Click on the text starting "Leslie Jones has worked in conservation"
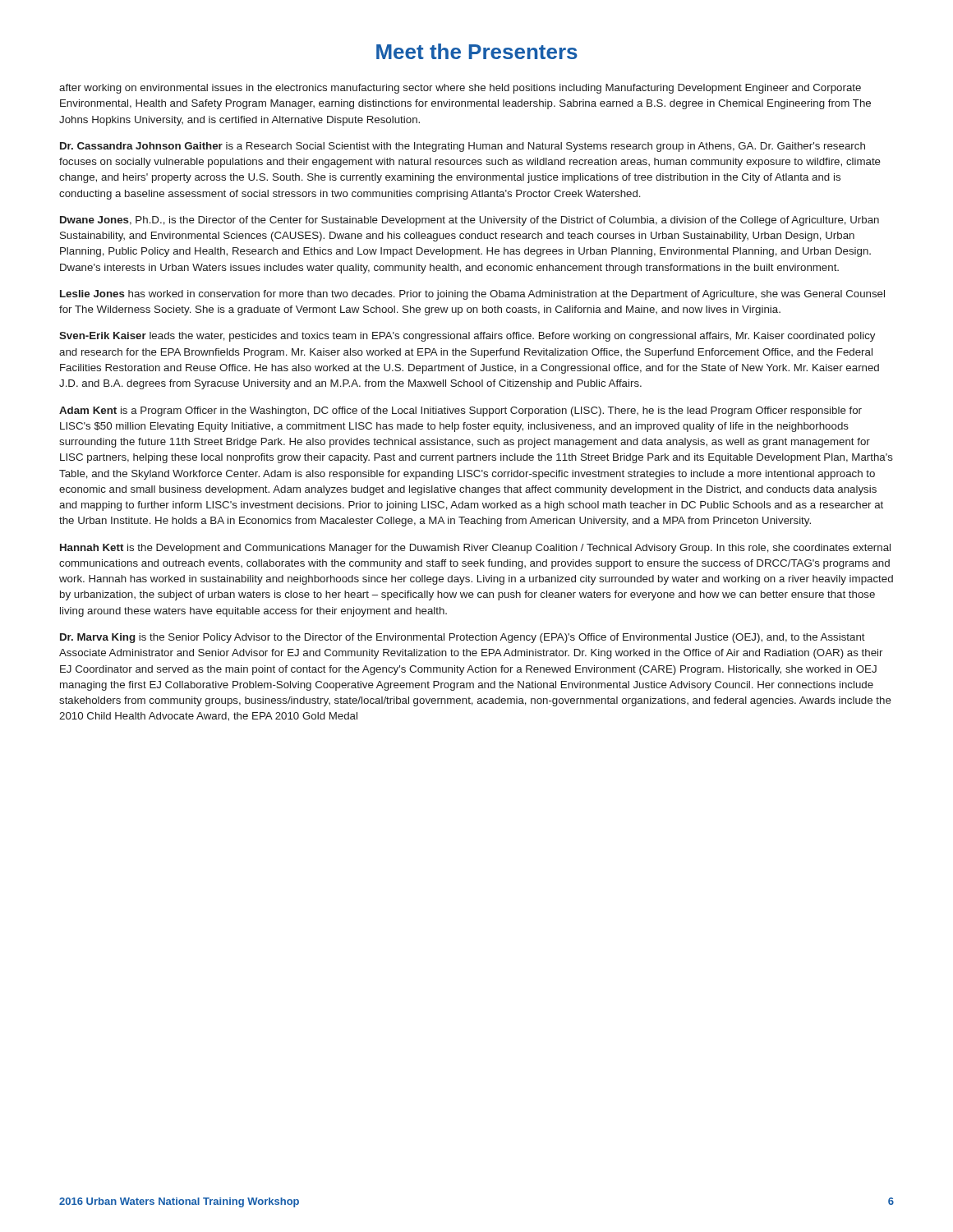953x1232 pixels. tap(472, 301)
